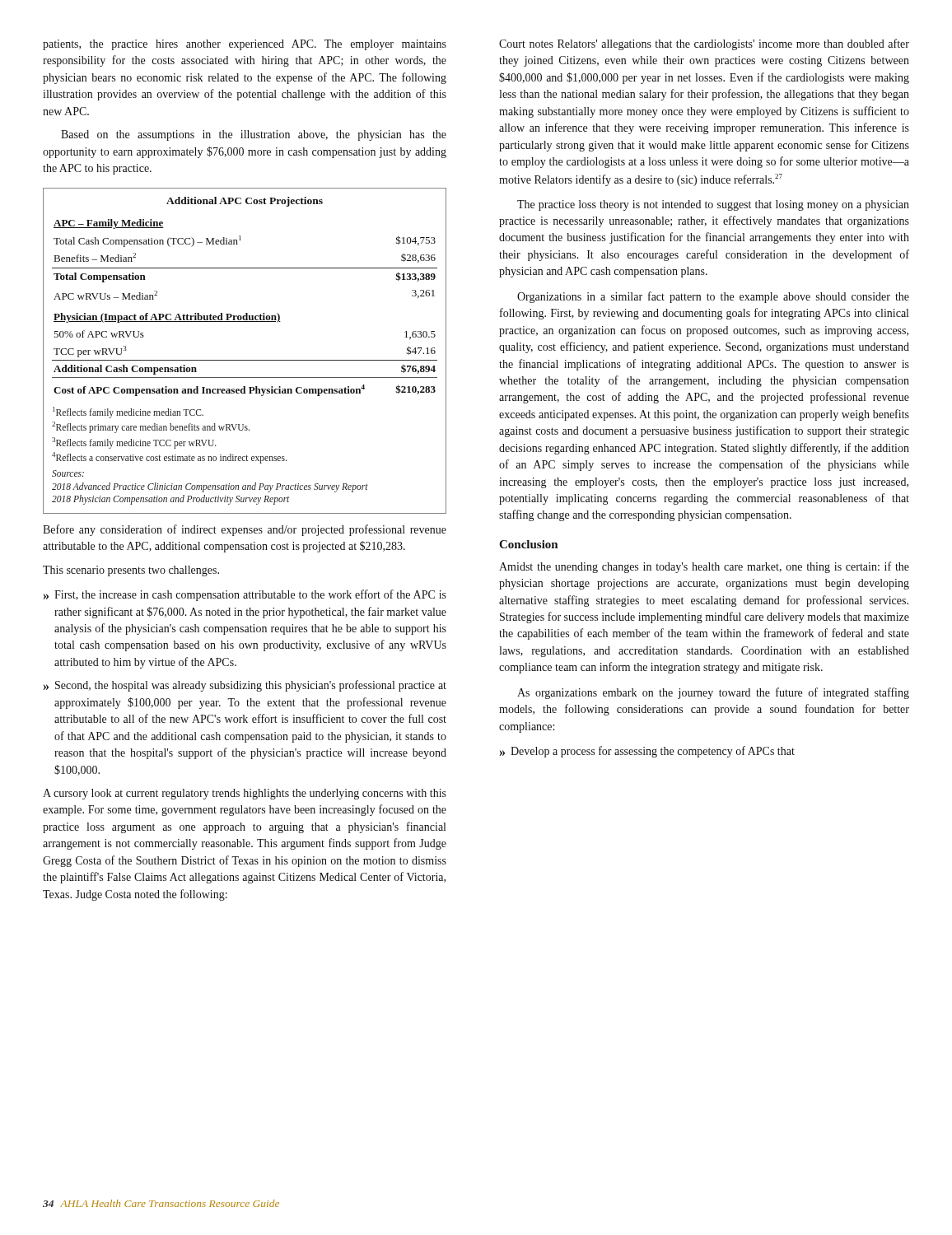Locate the block of text that opens with "The practice loss theory is"
The height and width of the screenshot is (1235, 952).
704,239
